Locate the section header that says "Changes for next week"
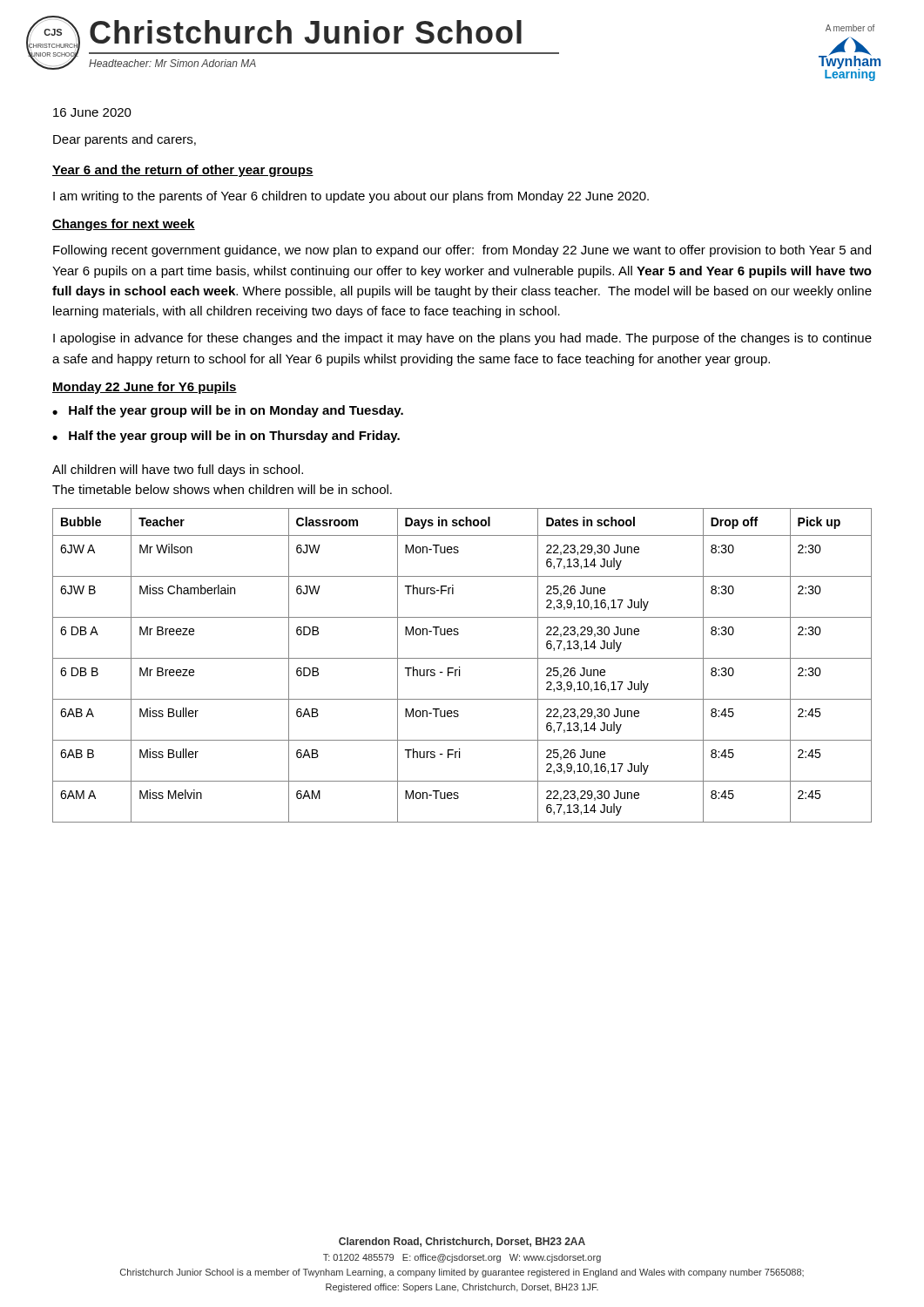924x1307 pixels. pyautogui.click(x=123, y=224)
